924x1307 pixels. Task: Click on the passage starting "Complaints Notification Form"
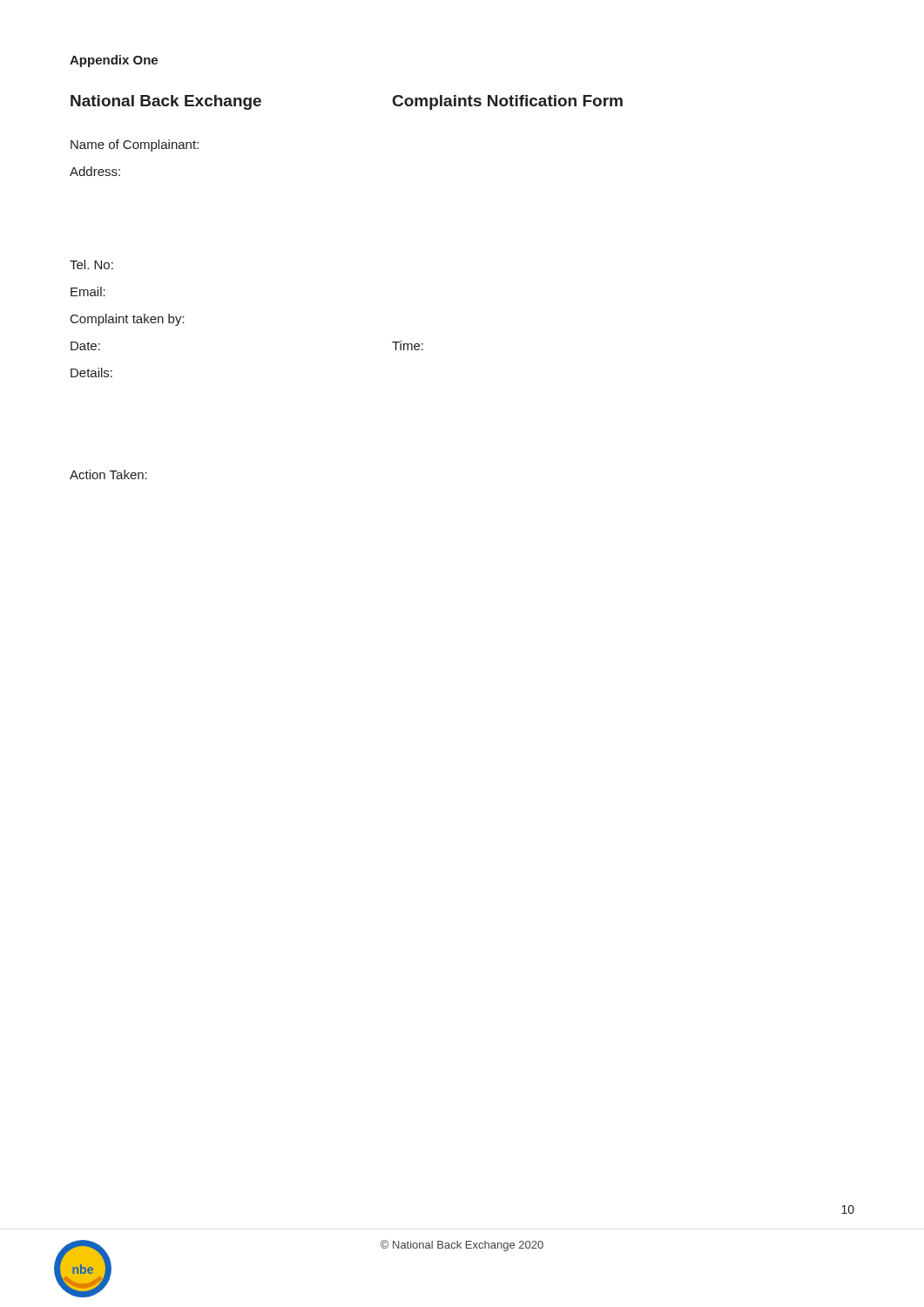(508, 101)
